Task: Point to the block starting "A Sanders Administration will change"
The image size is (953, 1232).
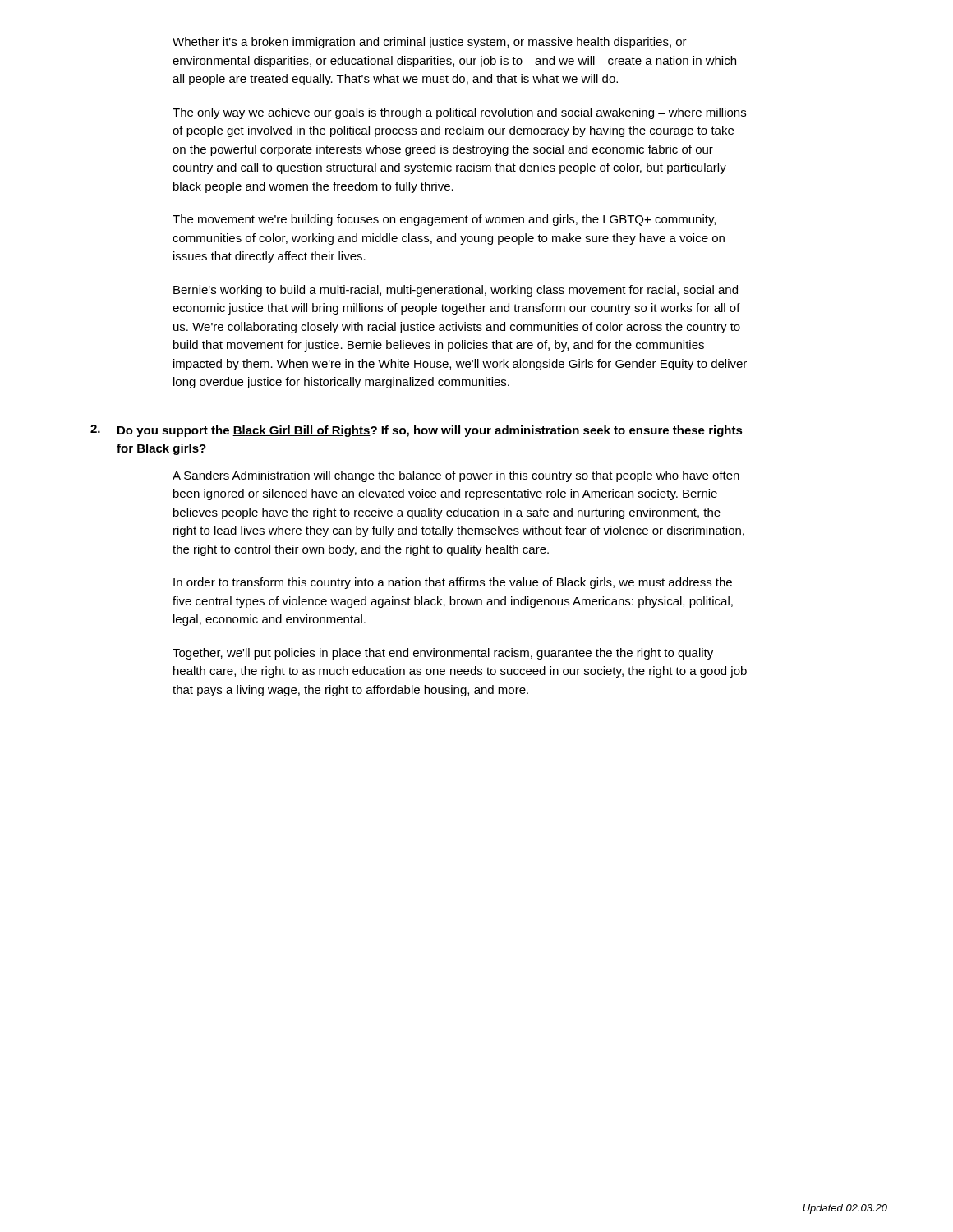Action: point(459,512)
